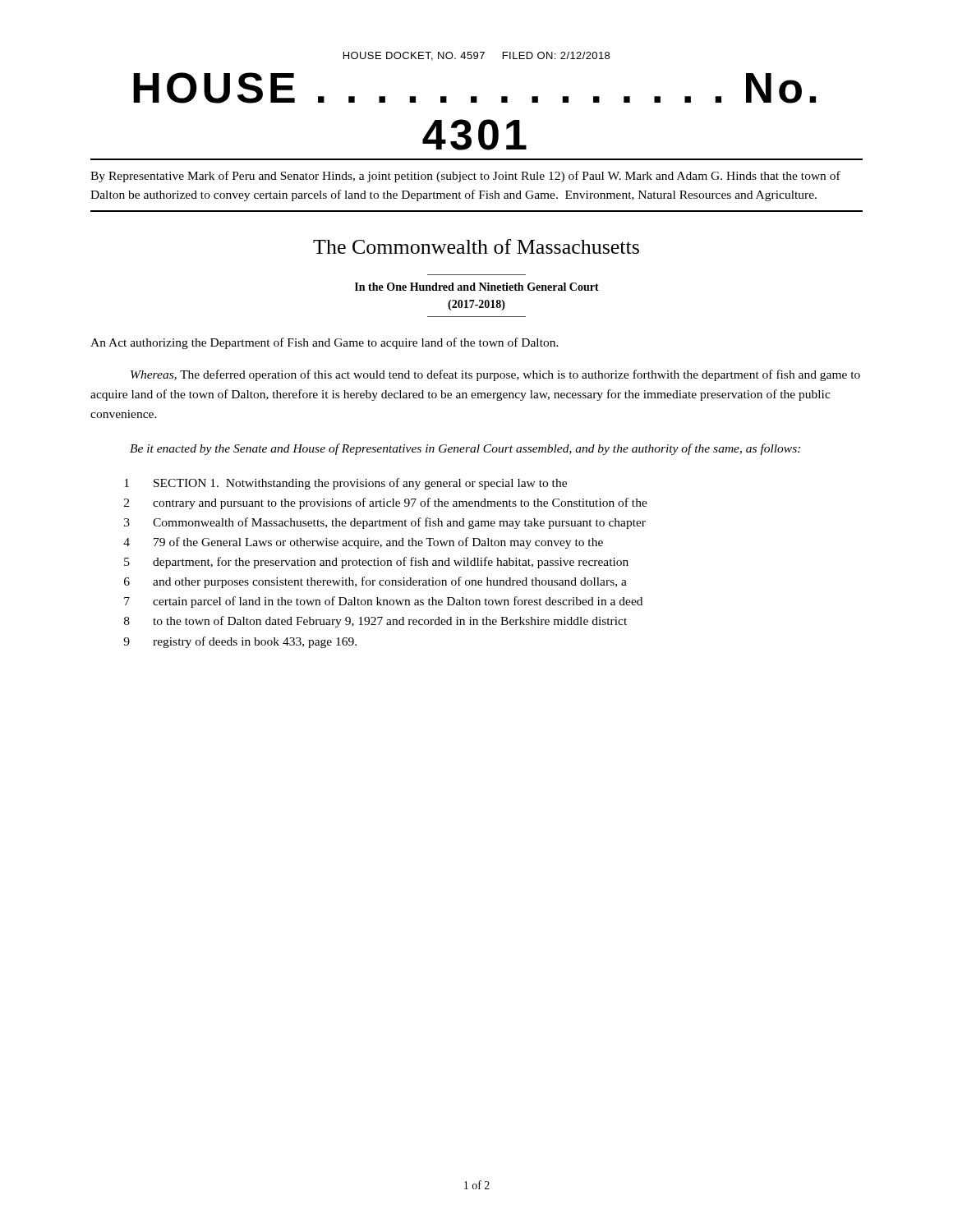
Task: Select the list item that says "4 79 of the General"
Action: [x=476, y=542]
